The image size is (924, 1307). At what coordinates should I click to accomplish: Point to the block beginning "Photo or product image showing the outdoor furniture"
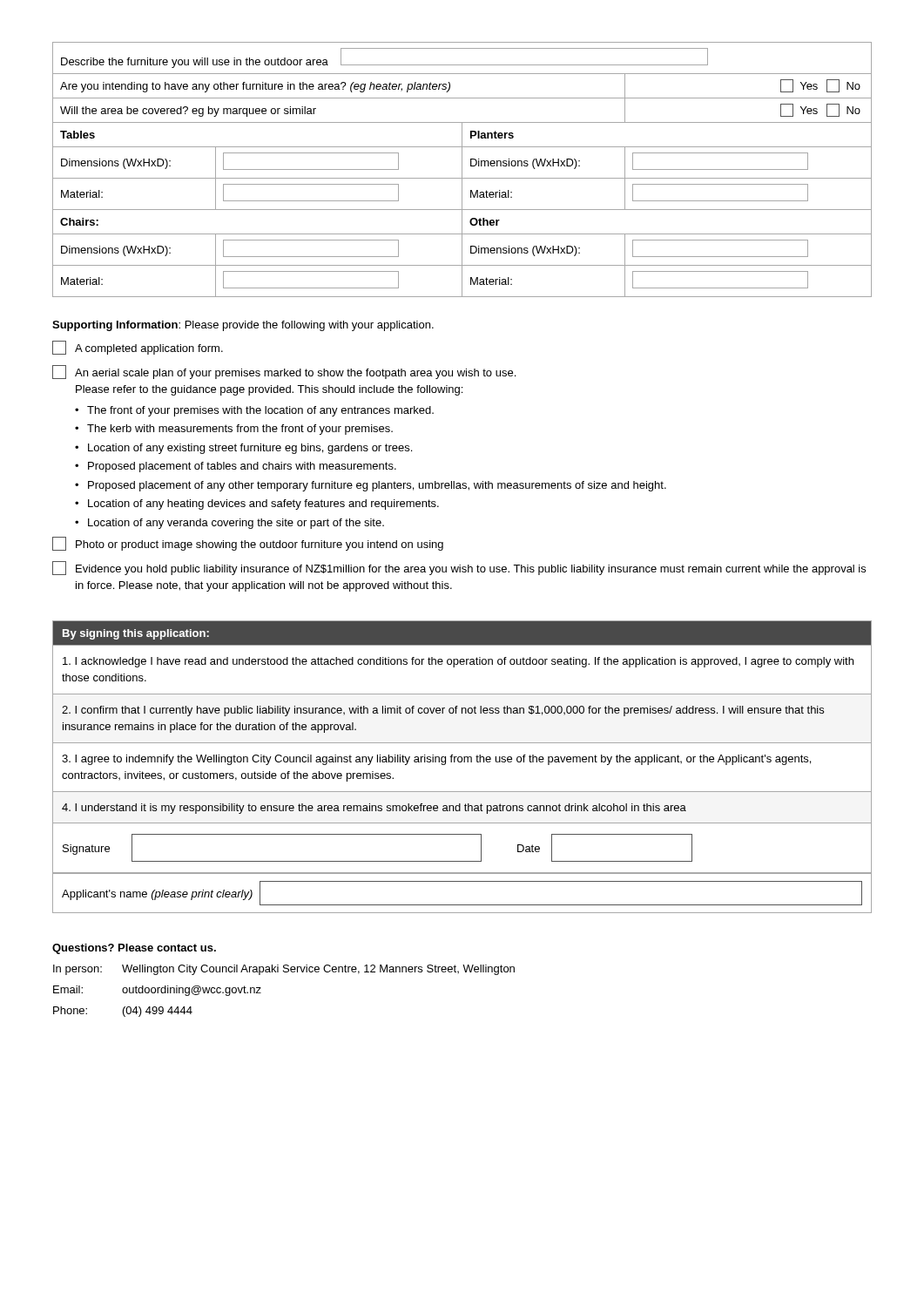point(248,544)
